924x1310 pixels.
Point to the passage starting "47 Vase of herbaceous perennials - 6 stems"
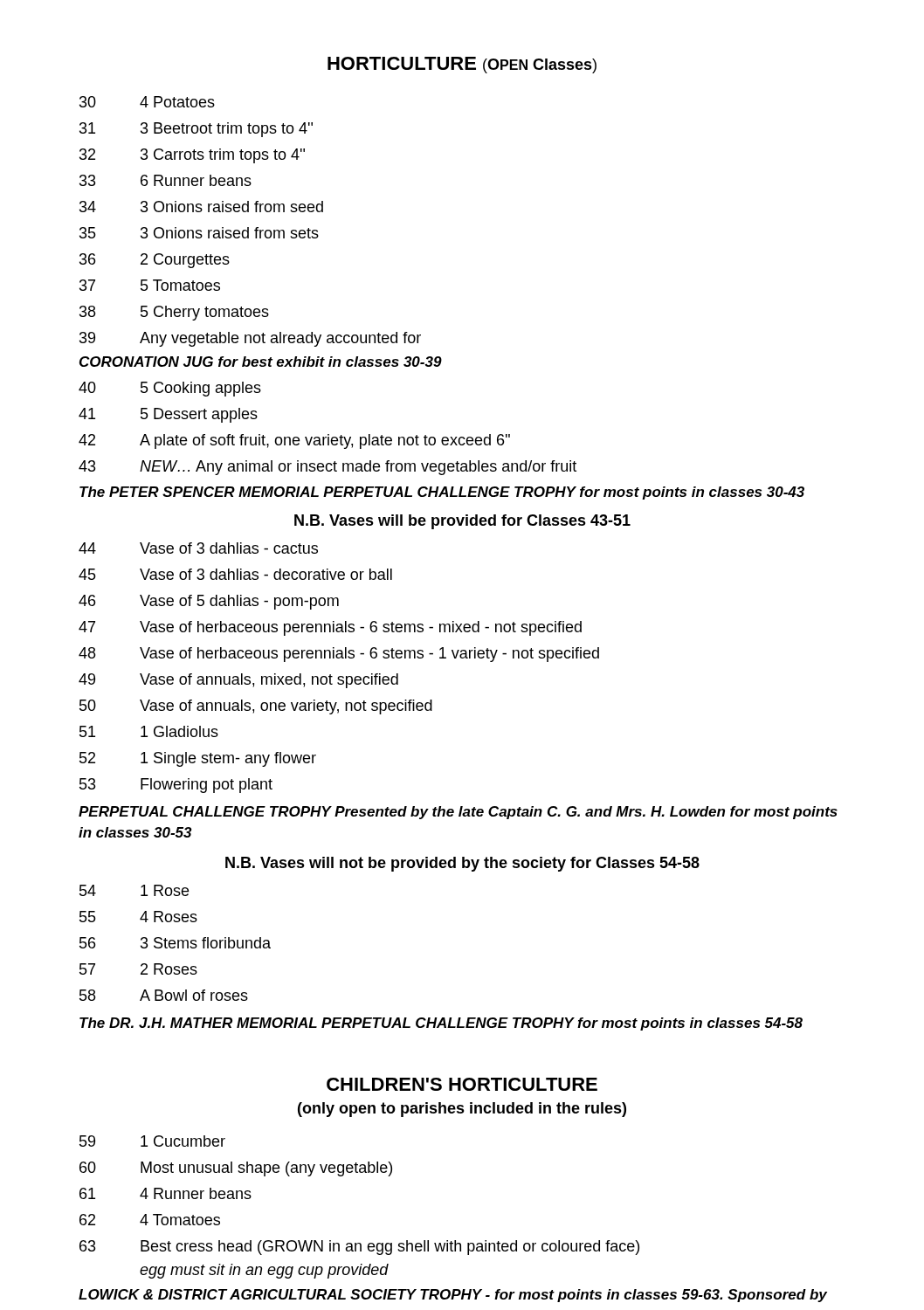click(462, 627)
